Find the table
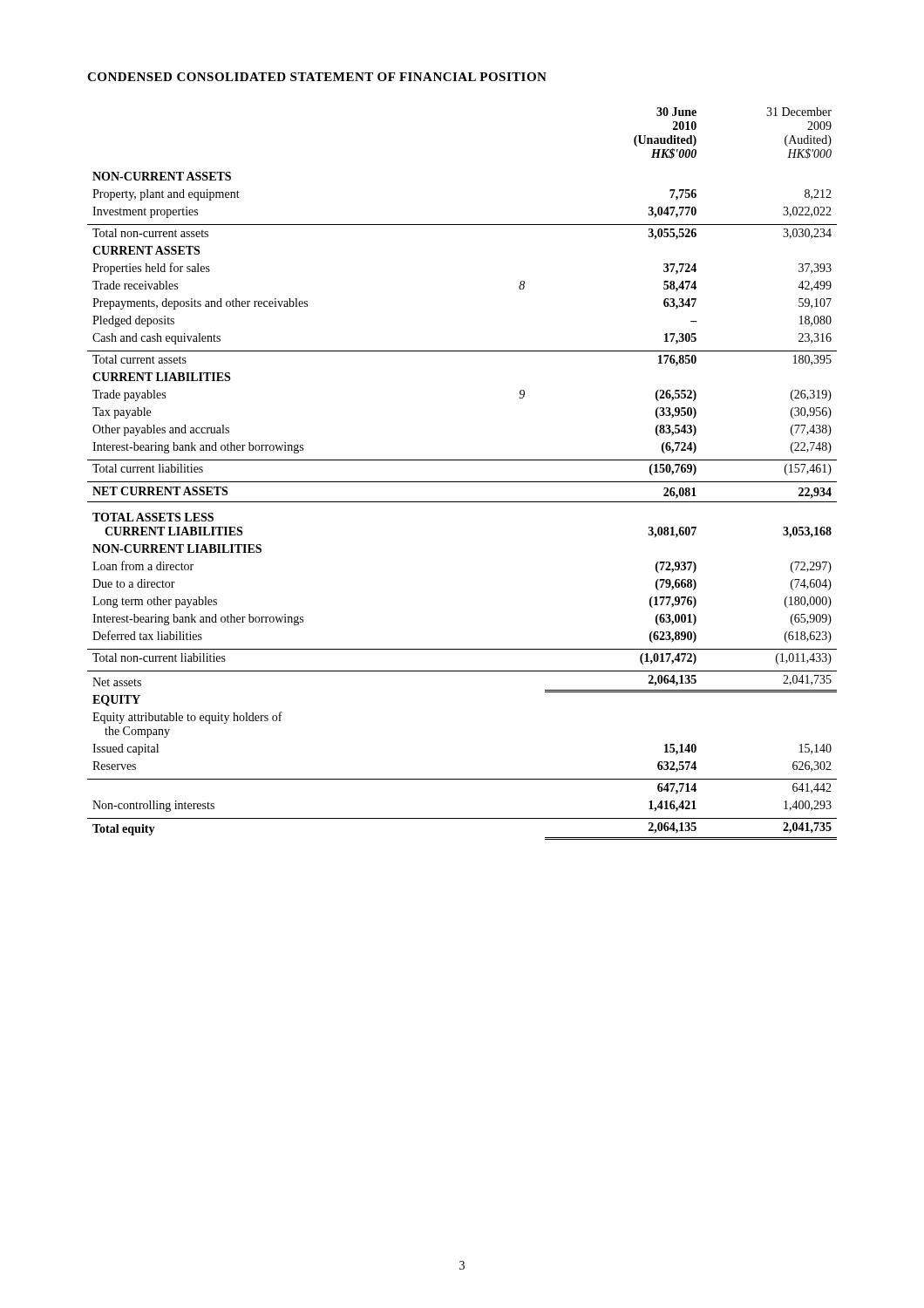Screen dimensions: 1308x924 [x=462, y=472]
